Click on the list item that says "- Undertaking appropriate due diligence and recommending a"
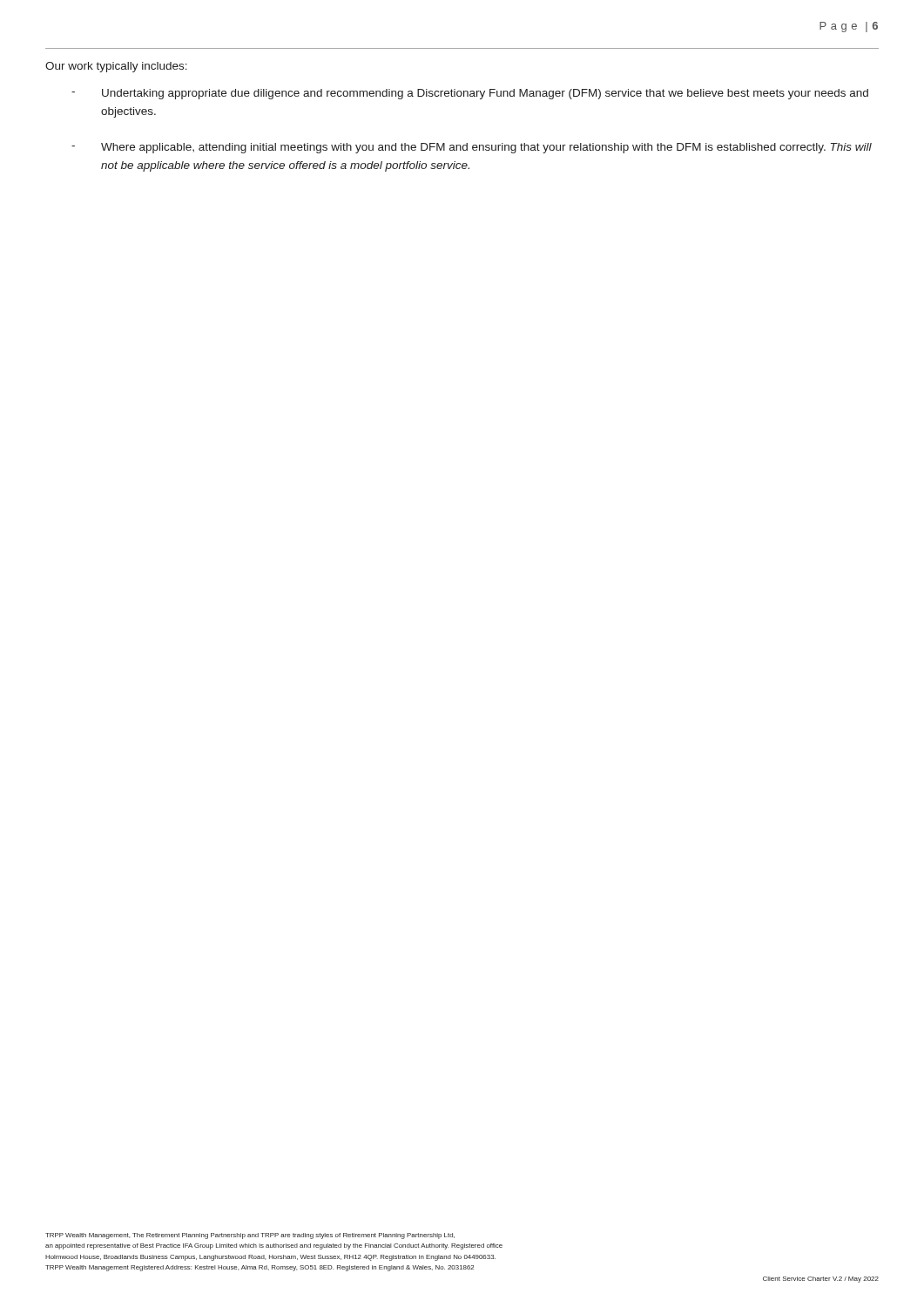This screenshot has width=924, height=1307. coord(475,103)
